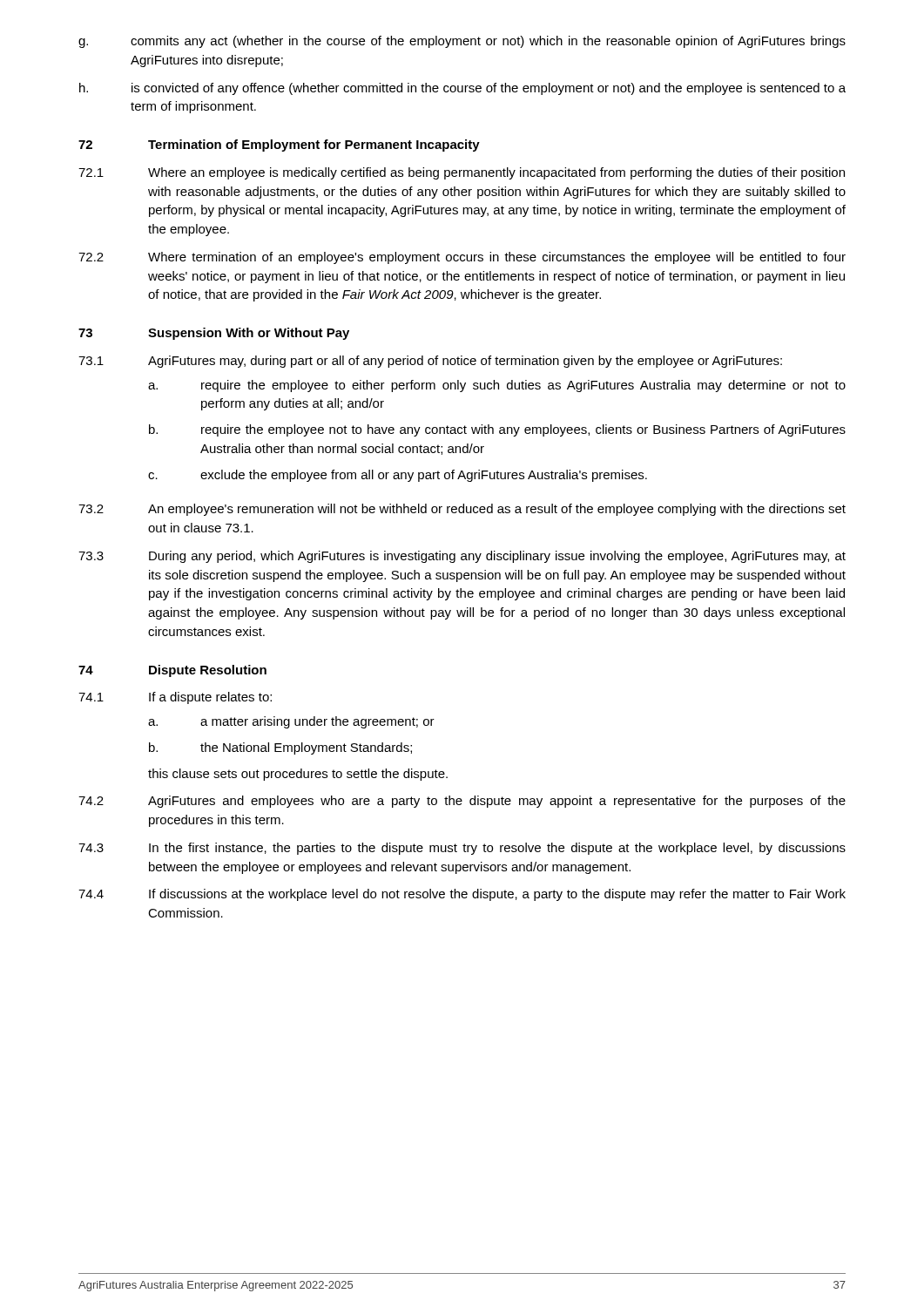The width and height of the screenshot is (924, 1307).
Task: Where is the passage that starts "g. commits any act (whether in"?
Action: pos(462,50)
